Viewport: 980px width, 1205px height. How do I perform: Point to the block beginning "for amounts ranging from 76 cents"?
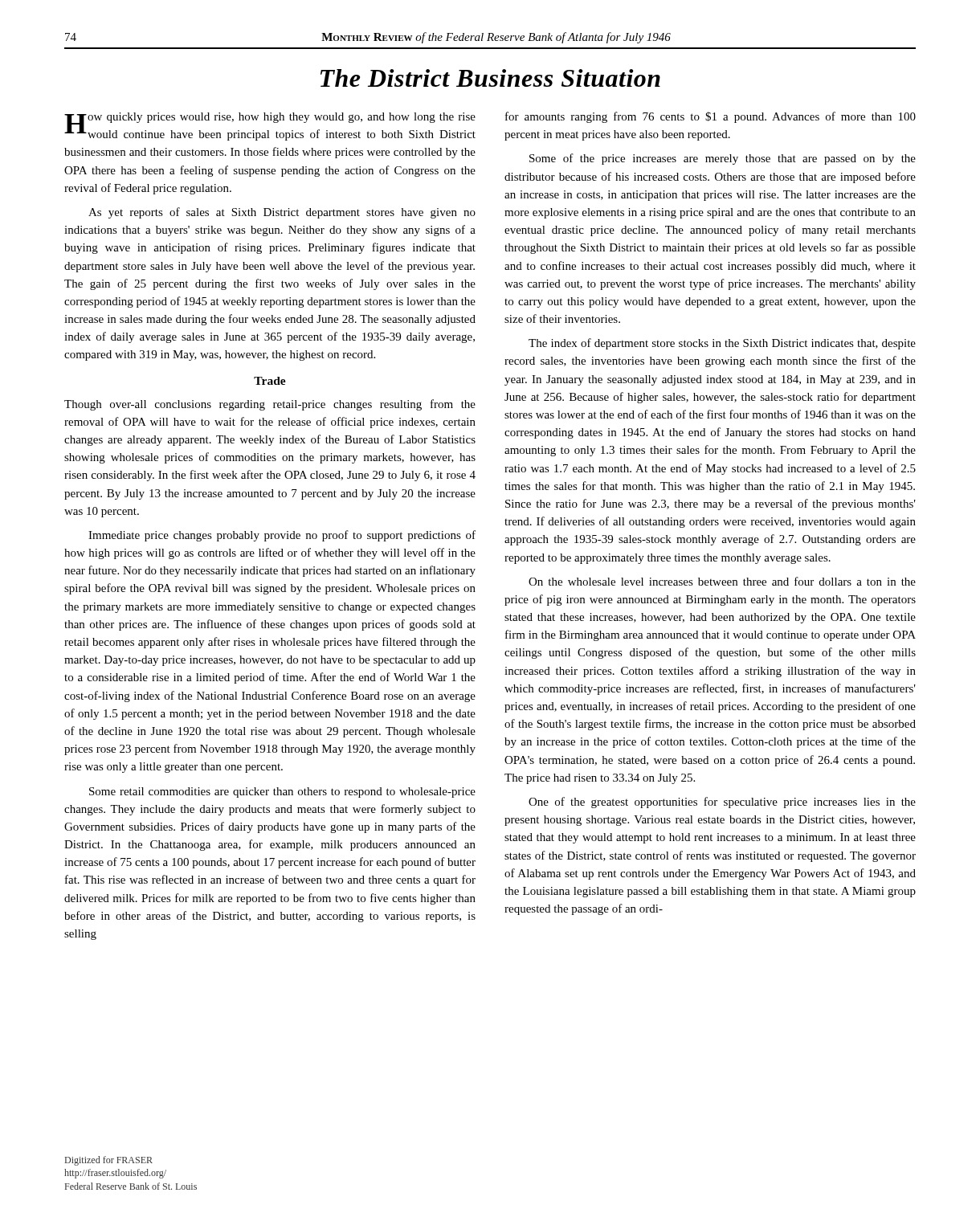point(710,513)
